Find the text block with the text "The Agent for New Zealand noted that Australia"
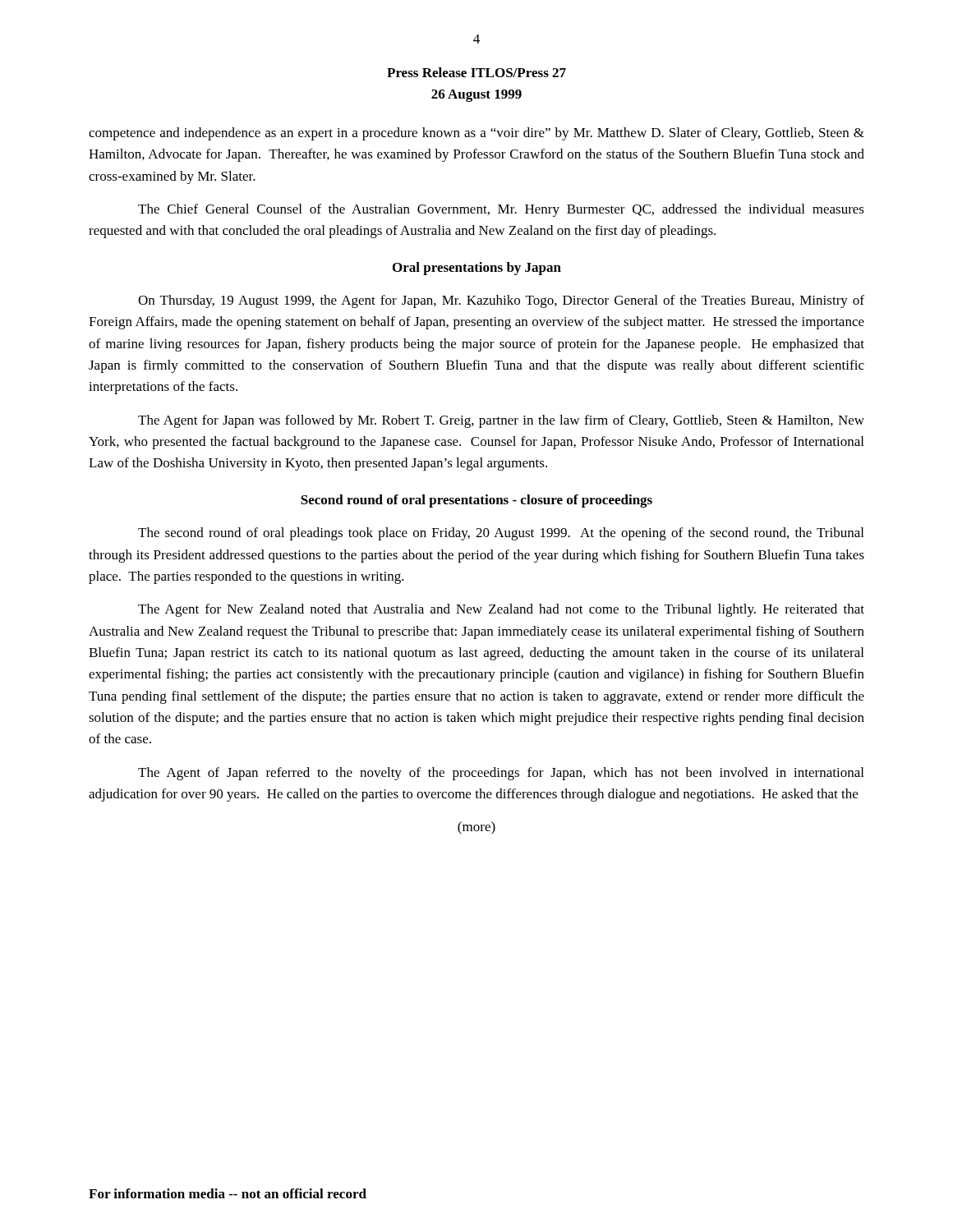 click(x=476, y=674)
